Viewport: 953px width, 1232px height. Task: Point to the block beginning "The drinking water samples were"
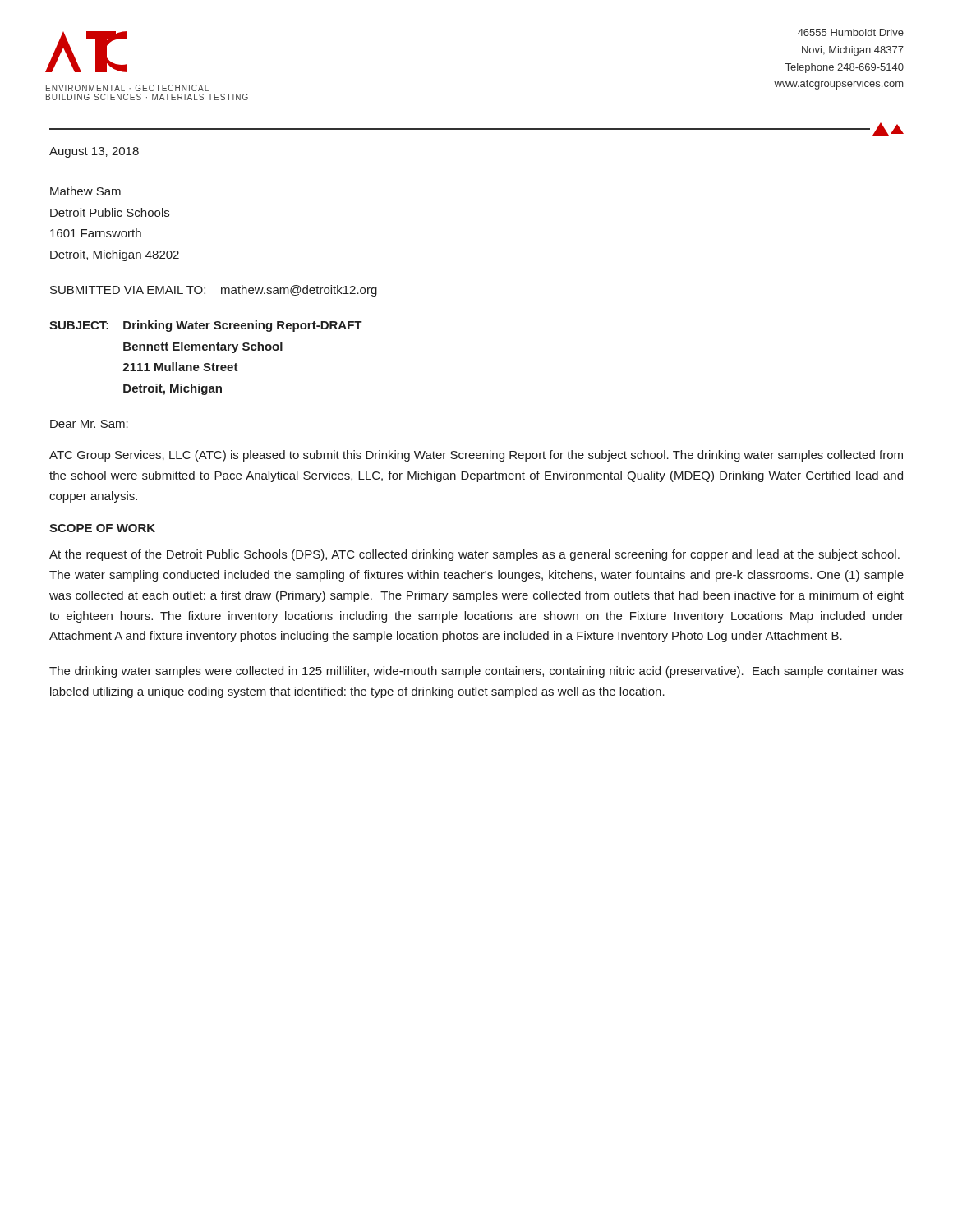coord(476,681)
